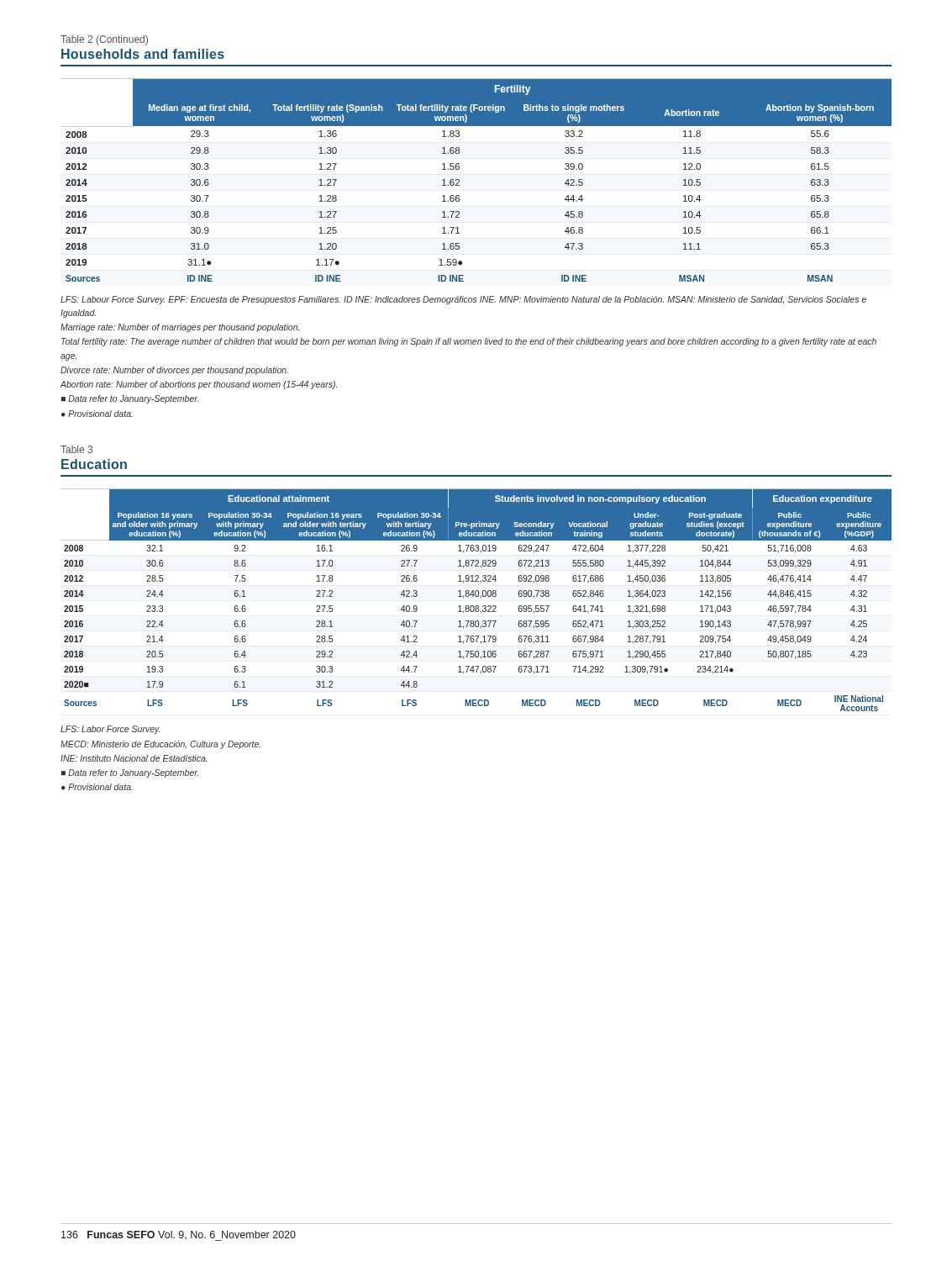Select the table that reads "Population 16 years and older"
The image size is (952, 1261).
click(x=476, y=602)
